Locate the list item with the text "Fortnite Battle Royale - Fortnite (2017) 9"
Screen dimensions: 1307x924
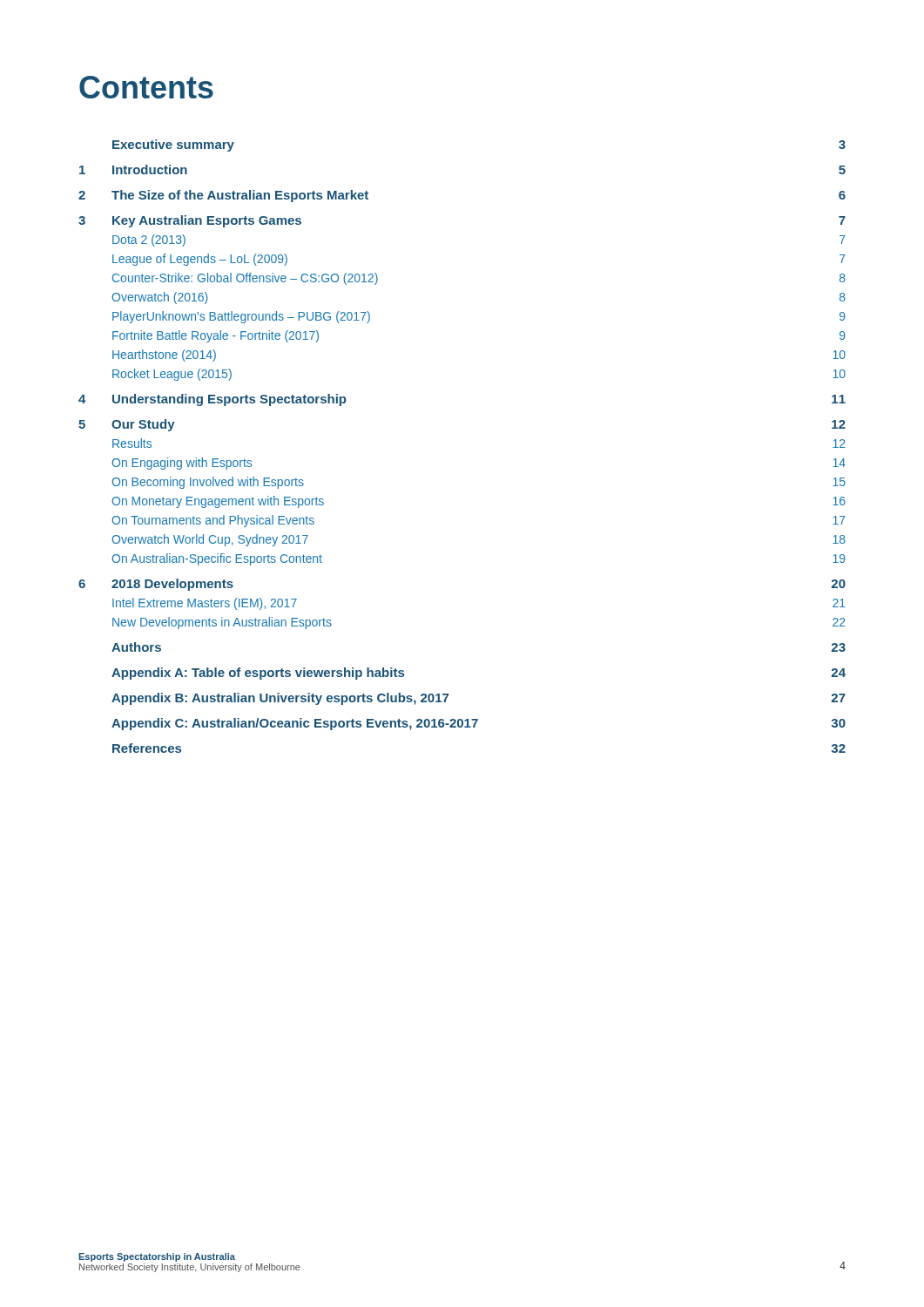click(210, 336)
